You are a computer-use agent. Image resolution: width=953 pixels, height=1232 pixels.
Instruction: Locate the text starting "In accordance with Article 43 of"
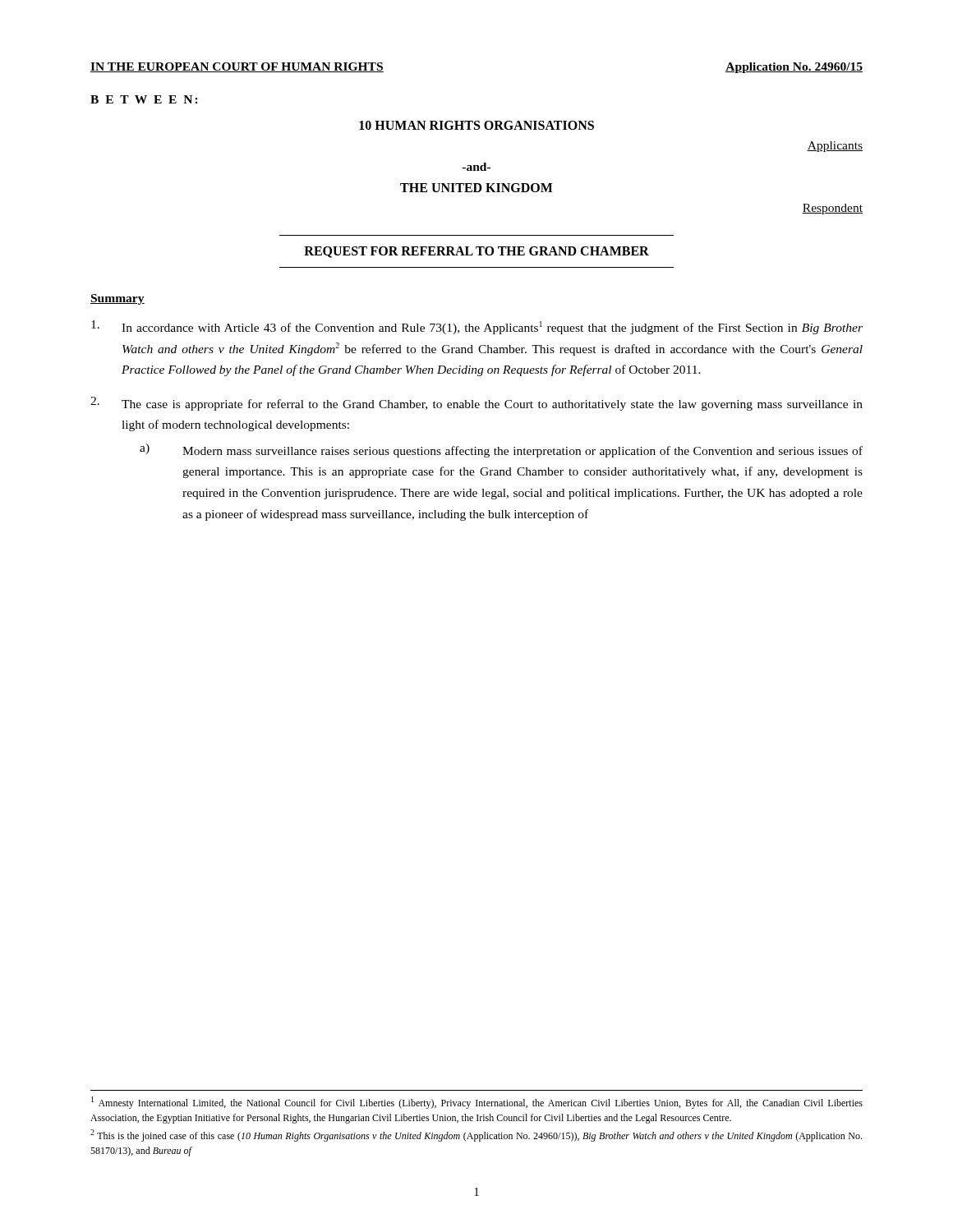point(476,349)
